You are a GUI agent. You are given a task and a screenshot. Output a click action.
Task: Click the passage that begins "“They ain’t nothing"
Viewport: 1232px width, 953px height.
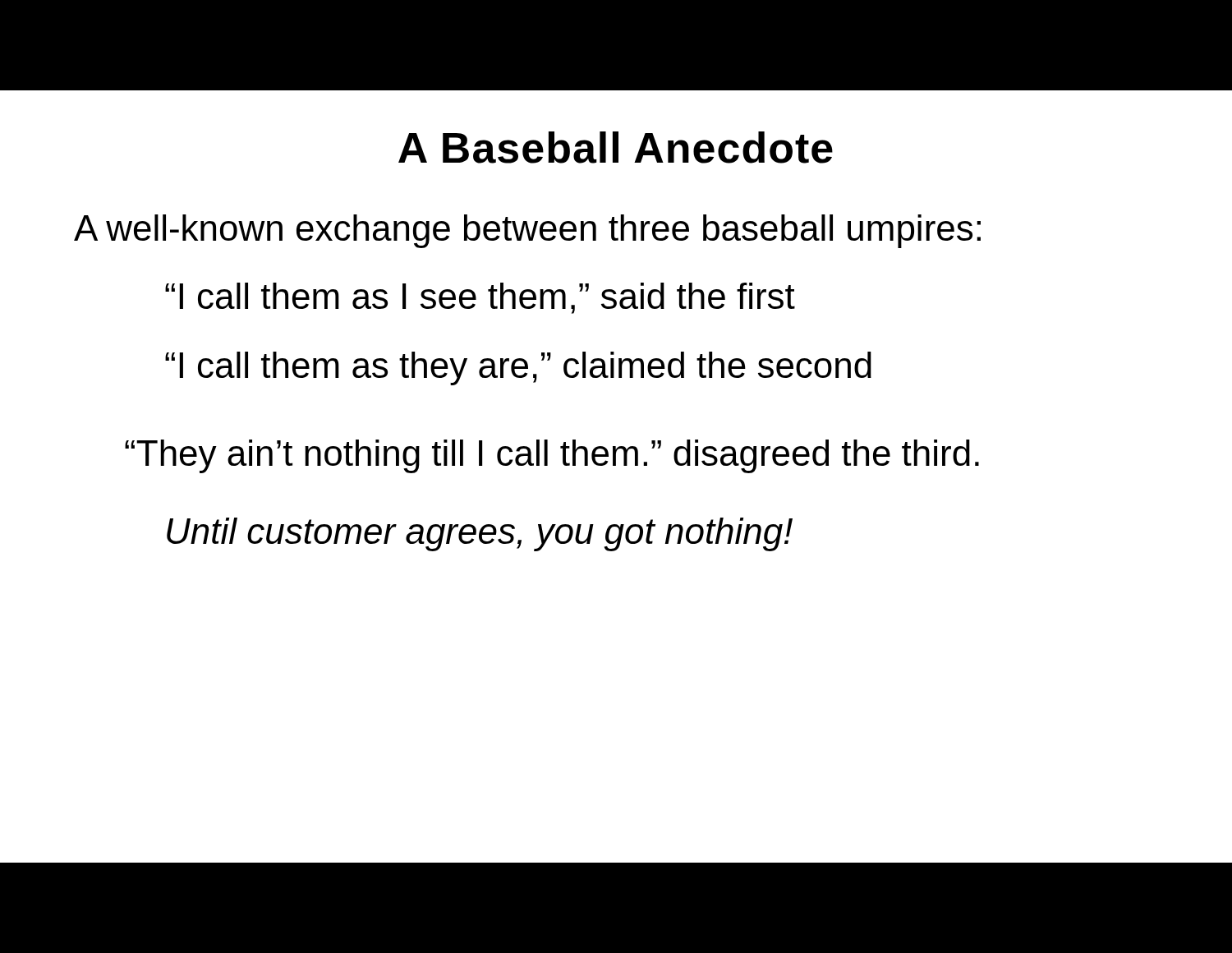pos(528,453)
